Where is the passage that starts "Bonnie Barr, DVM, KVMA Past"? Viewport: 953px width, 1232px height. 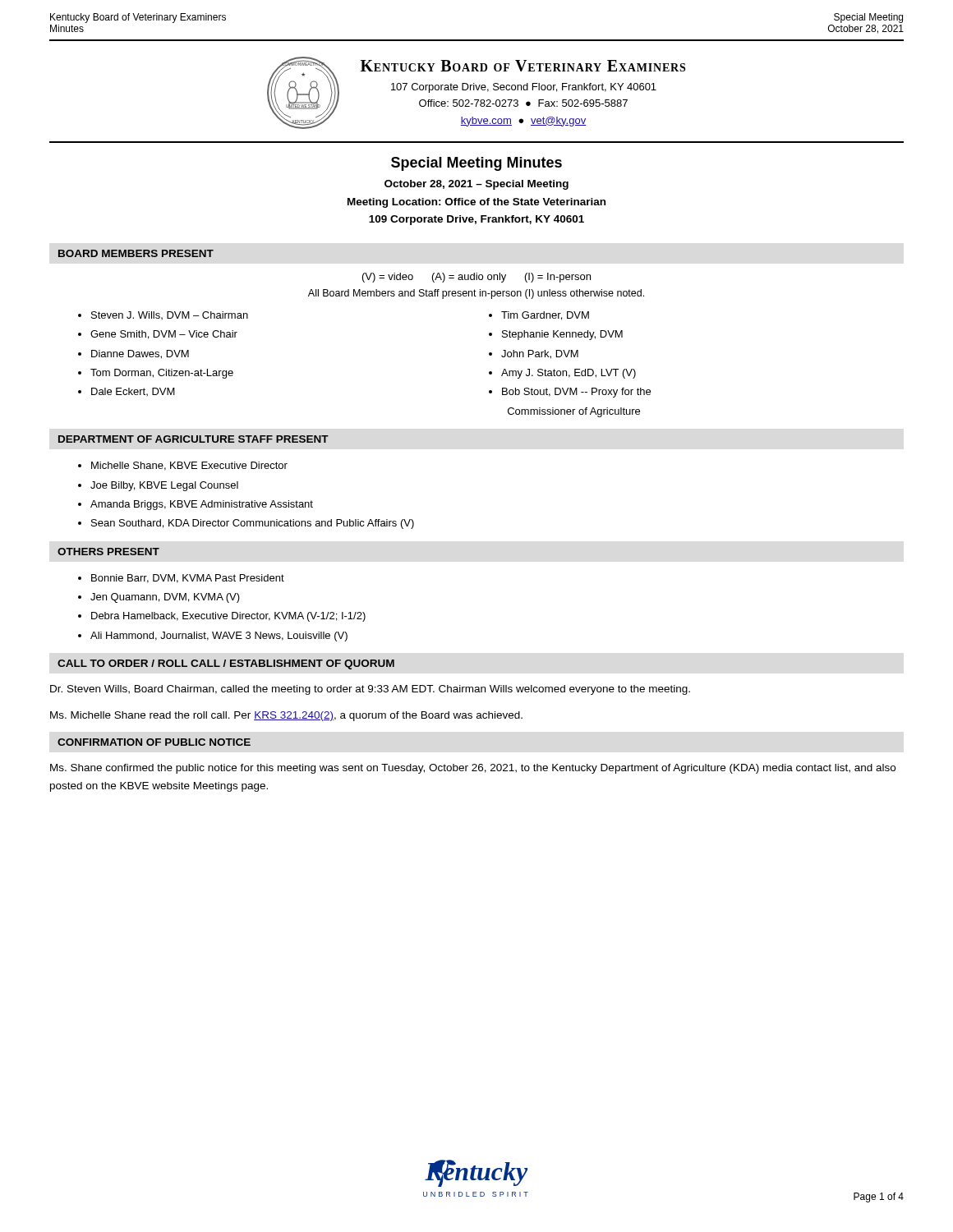(187, 578)
